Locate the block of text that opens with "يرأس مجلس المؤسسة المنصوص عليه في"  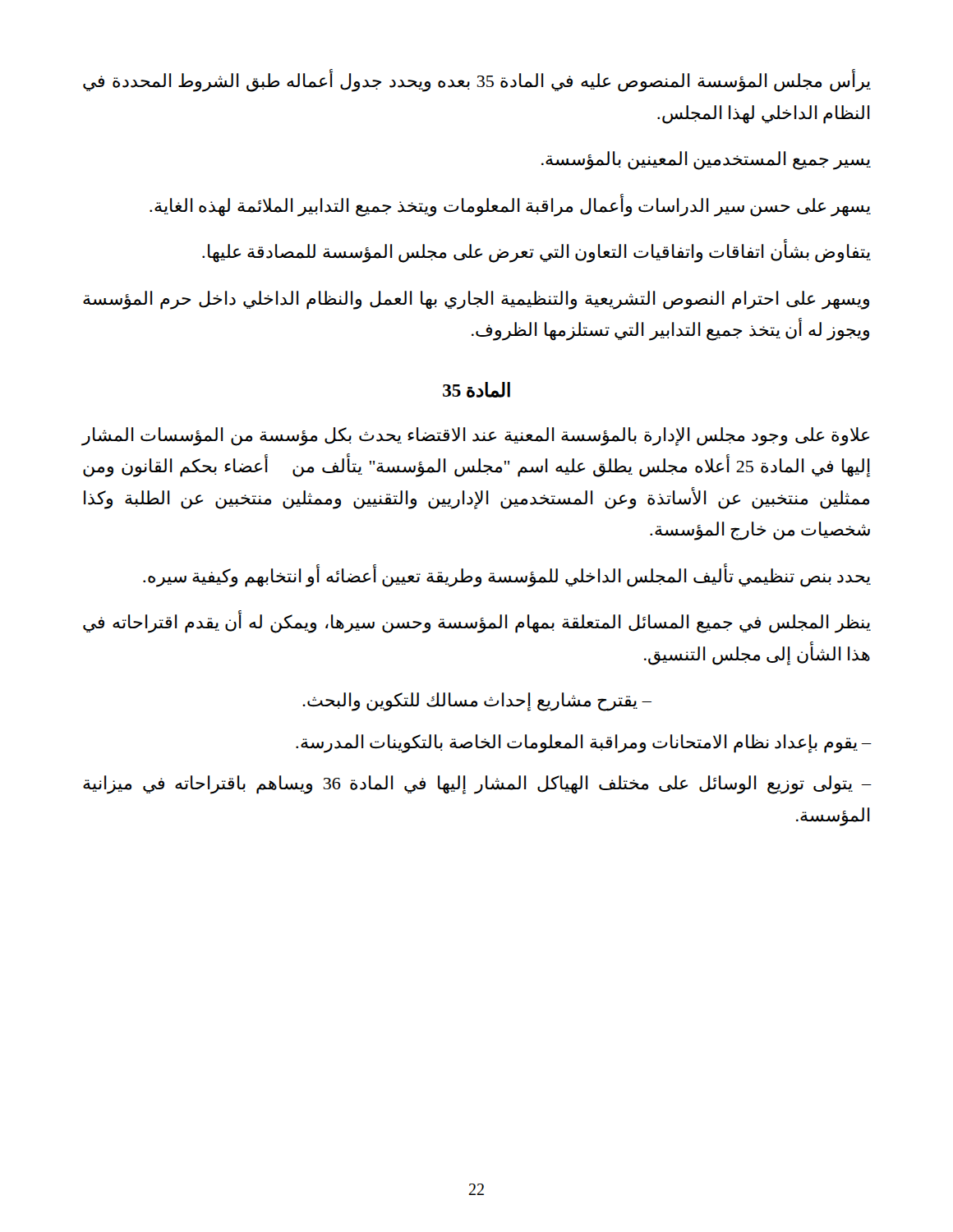click(x=476, y=97)
